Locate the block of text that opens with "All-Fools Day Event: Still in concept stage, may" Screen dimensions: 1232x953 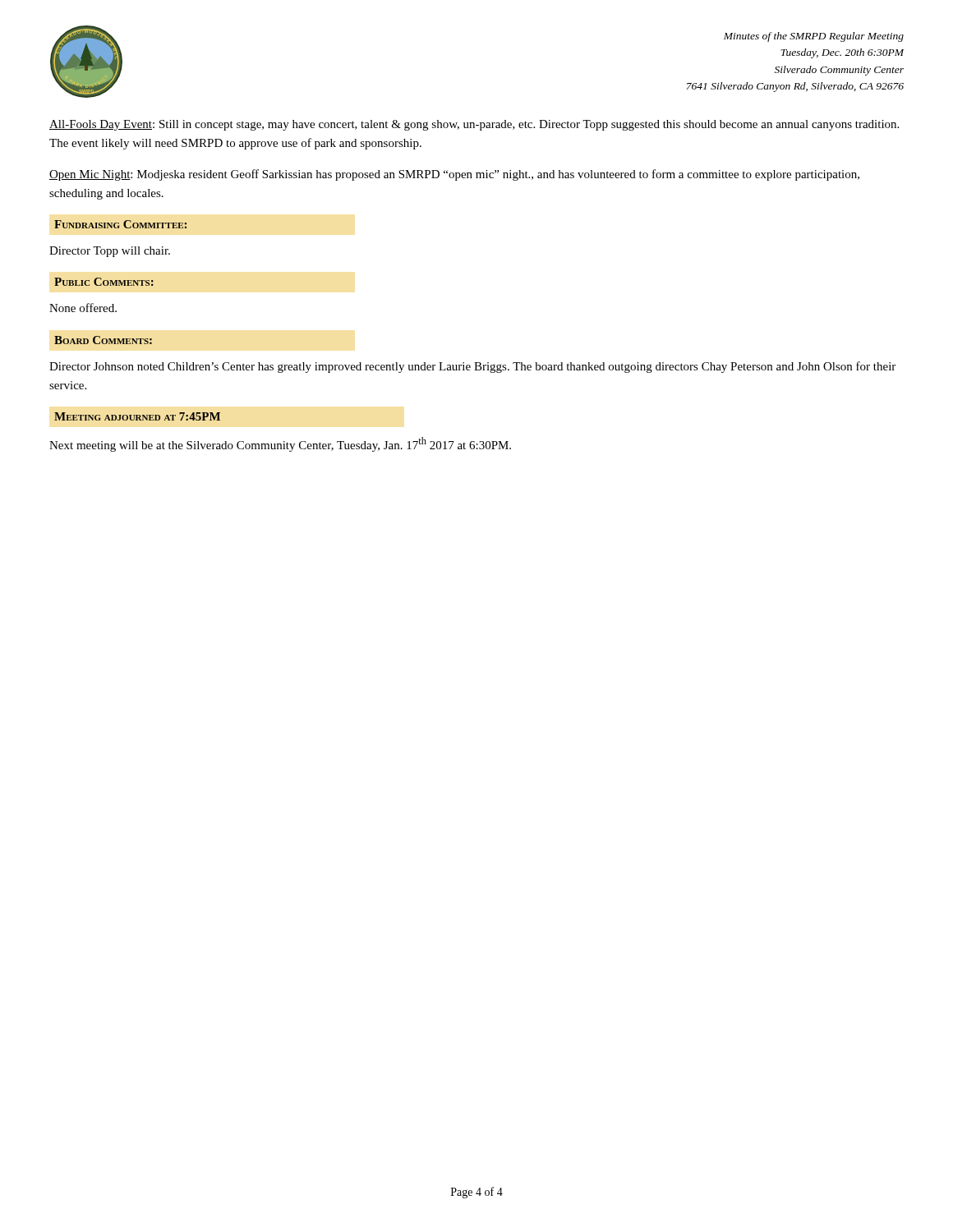475,134
